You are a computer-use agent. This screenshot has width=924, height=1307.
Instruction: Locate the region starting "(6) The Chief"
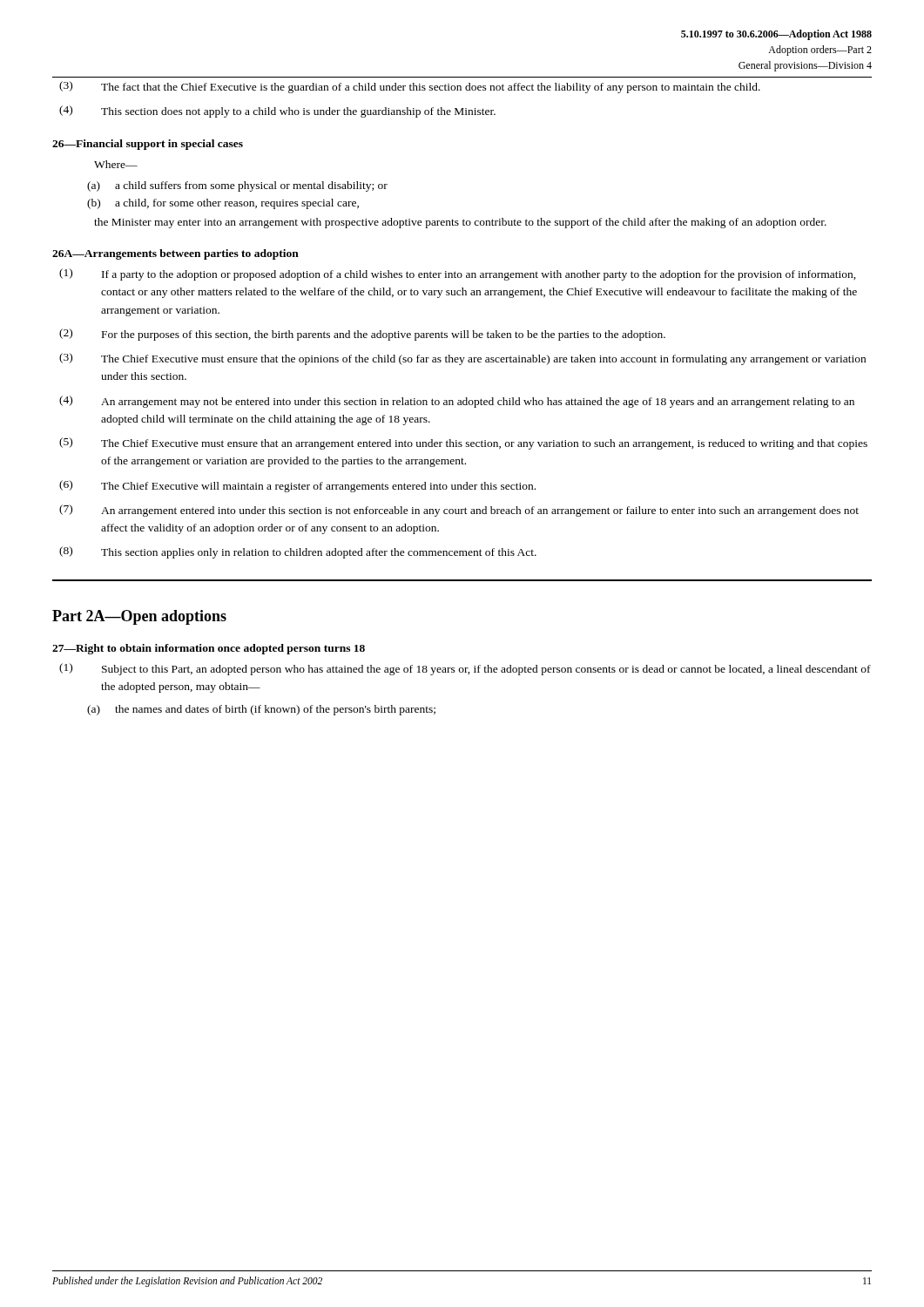point(462,486)
